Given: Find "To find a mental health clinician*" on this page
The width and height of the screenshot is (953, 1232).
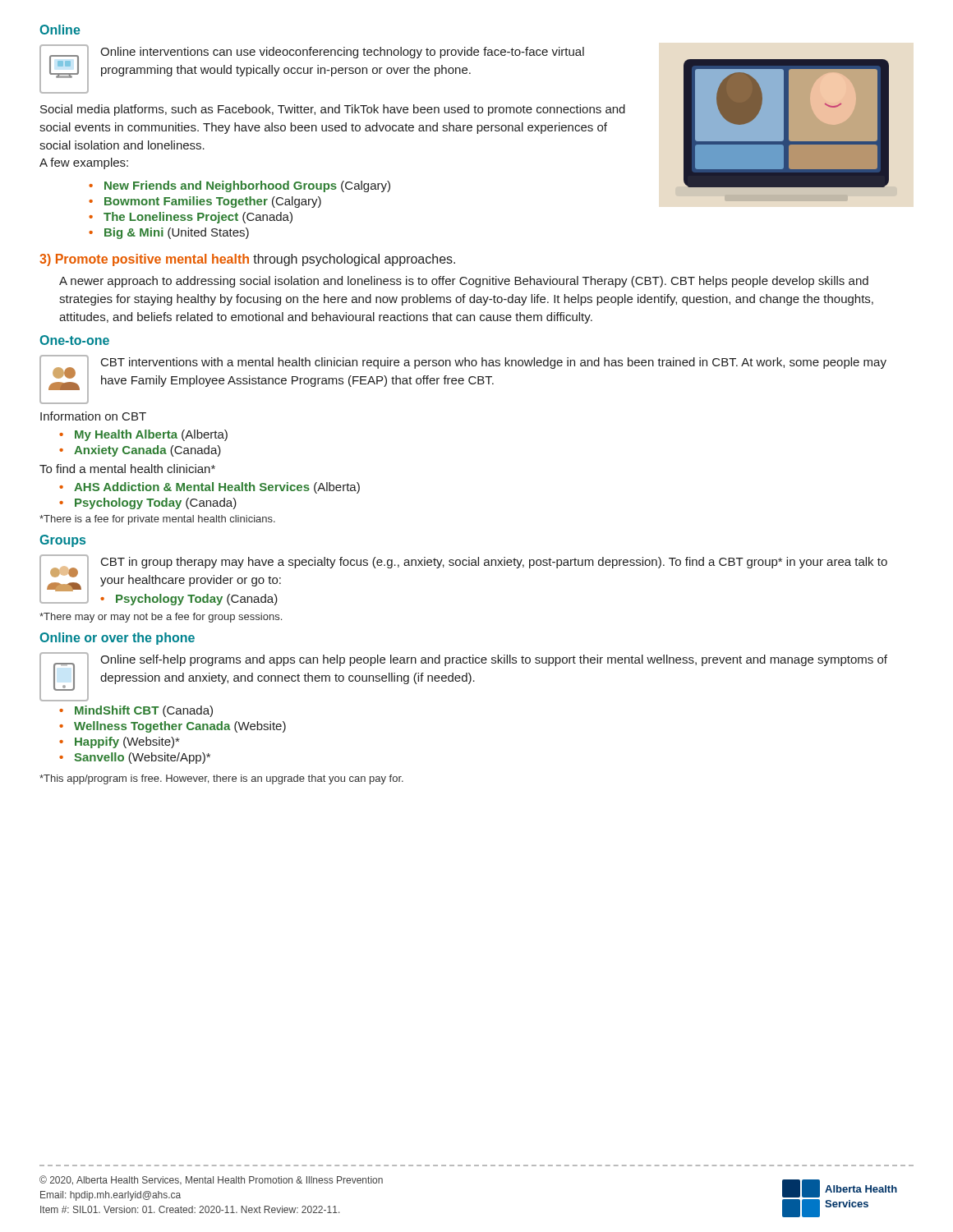Looking at the screenshot, I should pos(127,469).
